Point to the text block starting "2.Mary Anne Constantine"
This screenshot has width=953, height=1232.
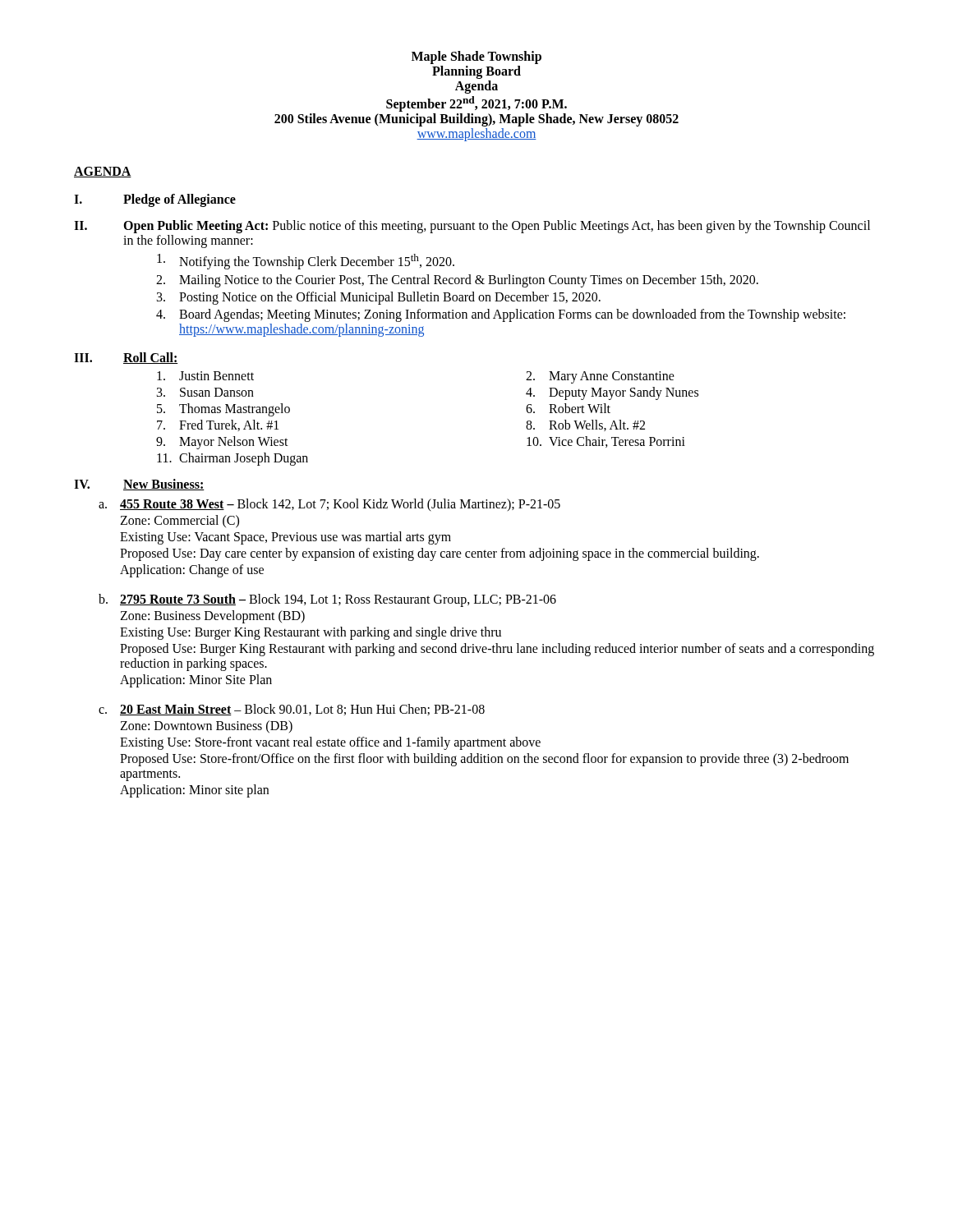(600, 376)
